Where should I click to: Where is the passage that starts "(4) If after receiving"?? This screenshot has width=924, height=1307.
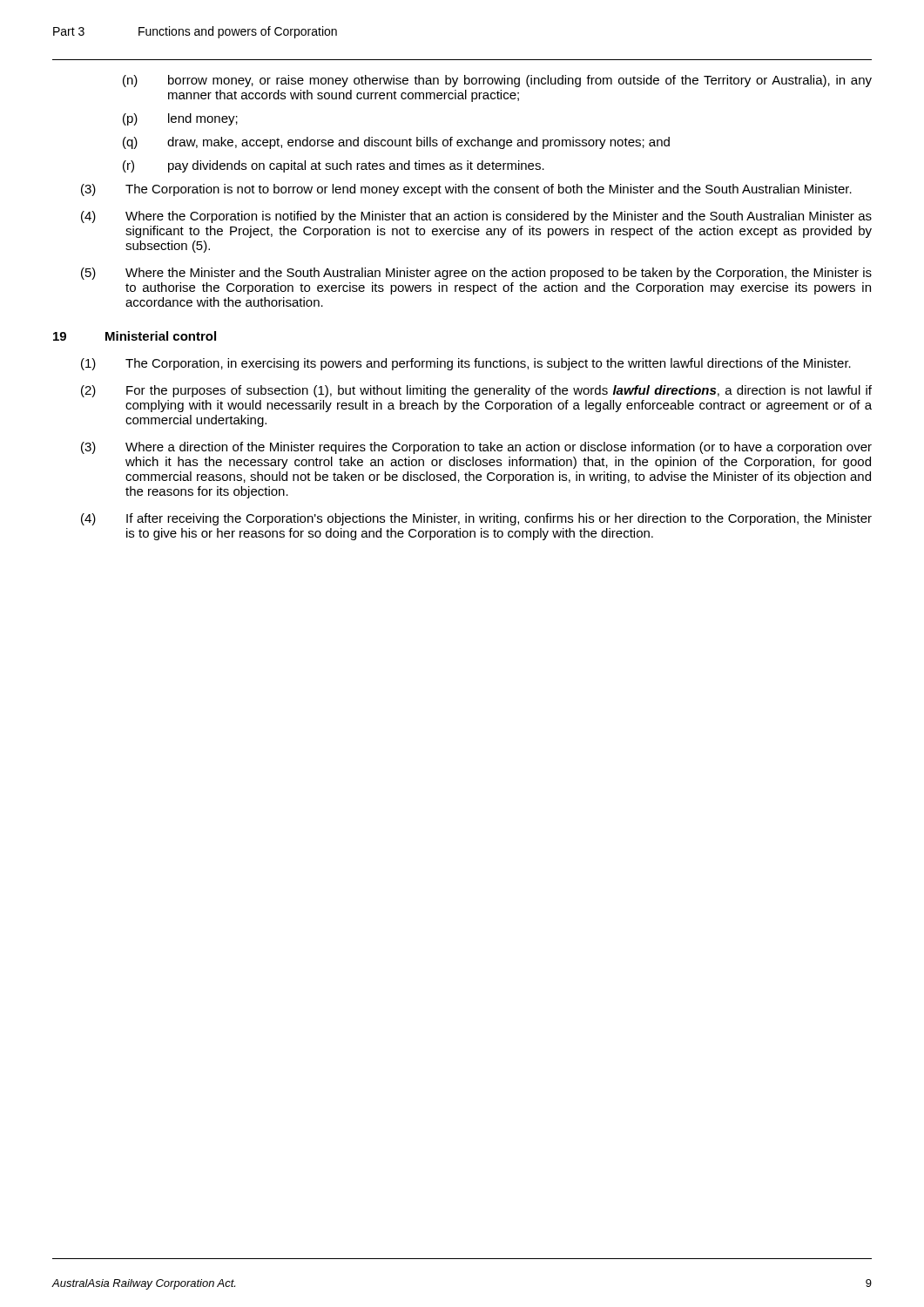point(476,525)
